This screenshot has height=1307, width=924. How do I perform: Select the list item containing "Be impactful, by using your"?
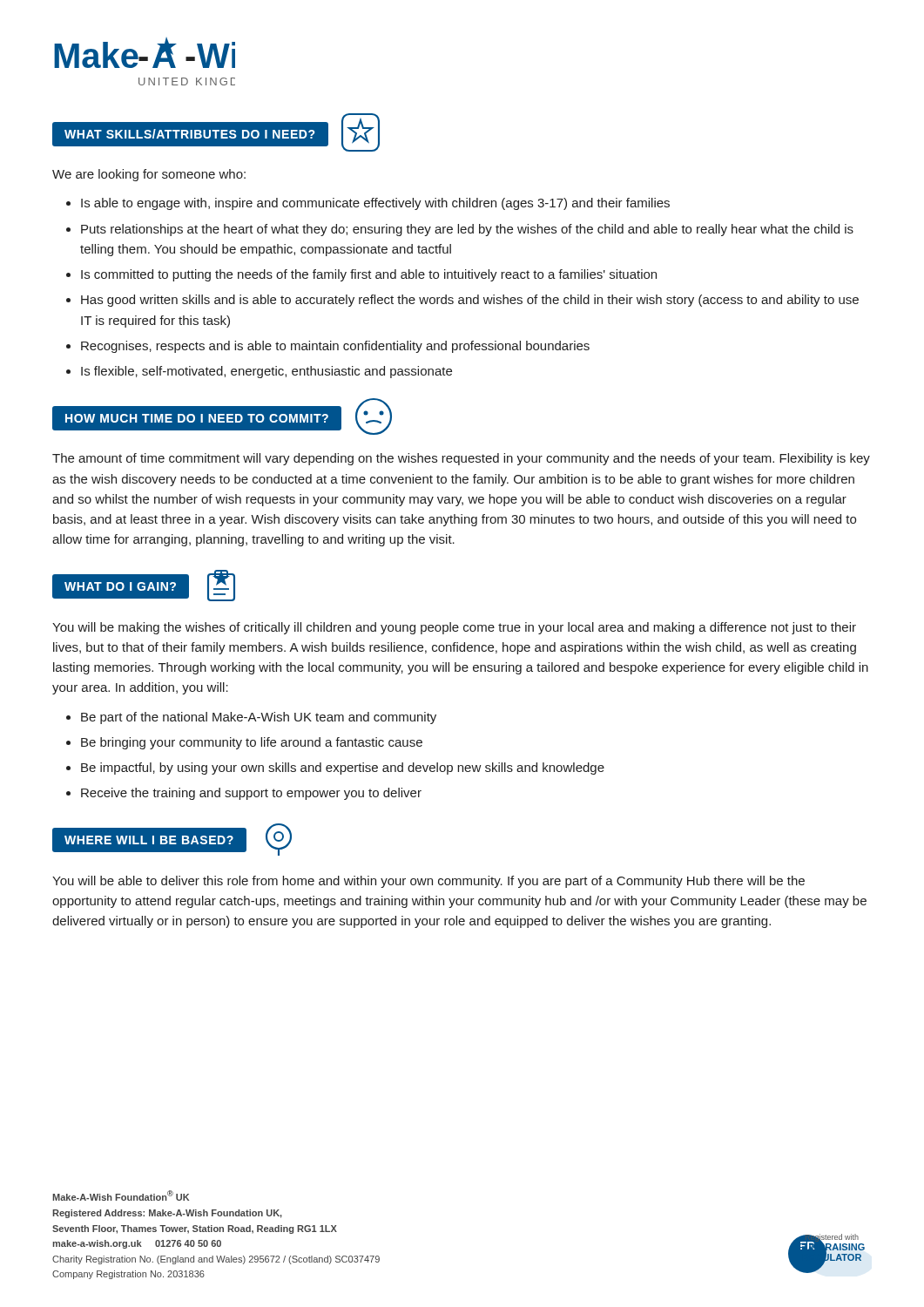point(476,767)
